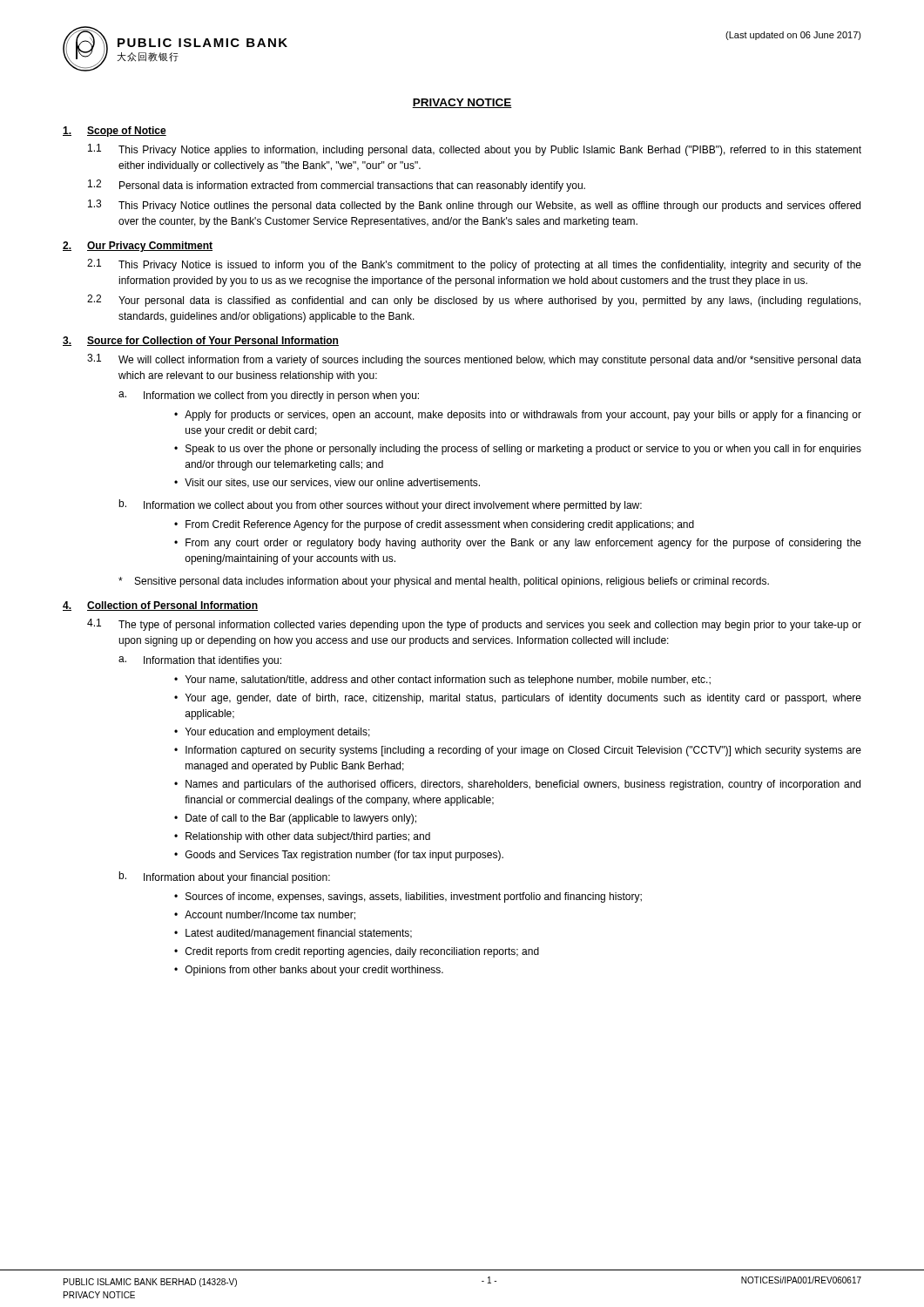The height and width of the screenshot is (1307, 924).
Task: Navigate to the text block starting "2 Your personal data is classified as"
Action: tap(474, 308)
